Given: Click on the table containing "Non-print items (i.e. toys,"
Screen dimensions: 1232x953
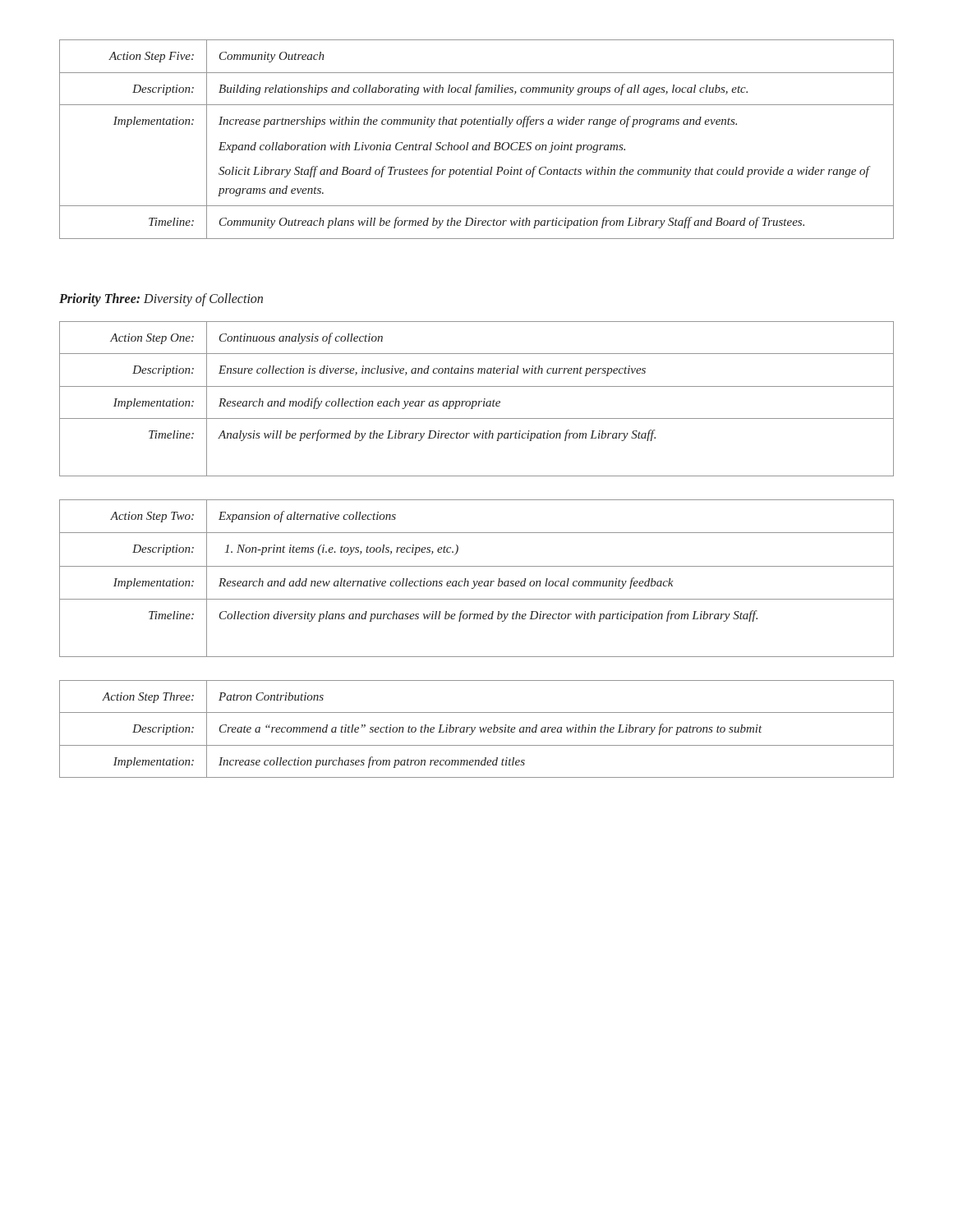Looking at the screenshot, I should point(476,578).
